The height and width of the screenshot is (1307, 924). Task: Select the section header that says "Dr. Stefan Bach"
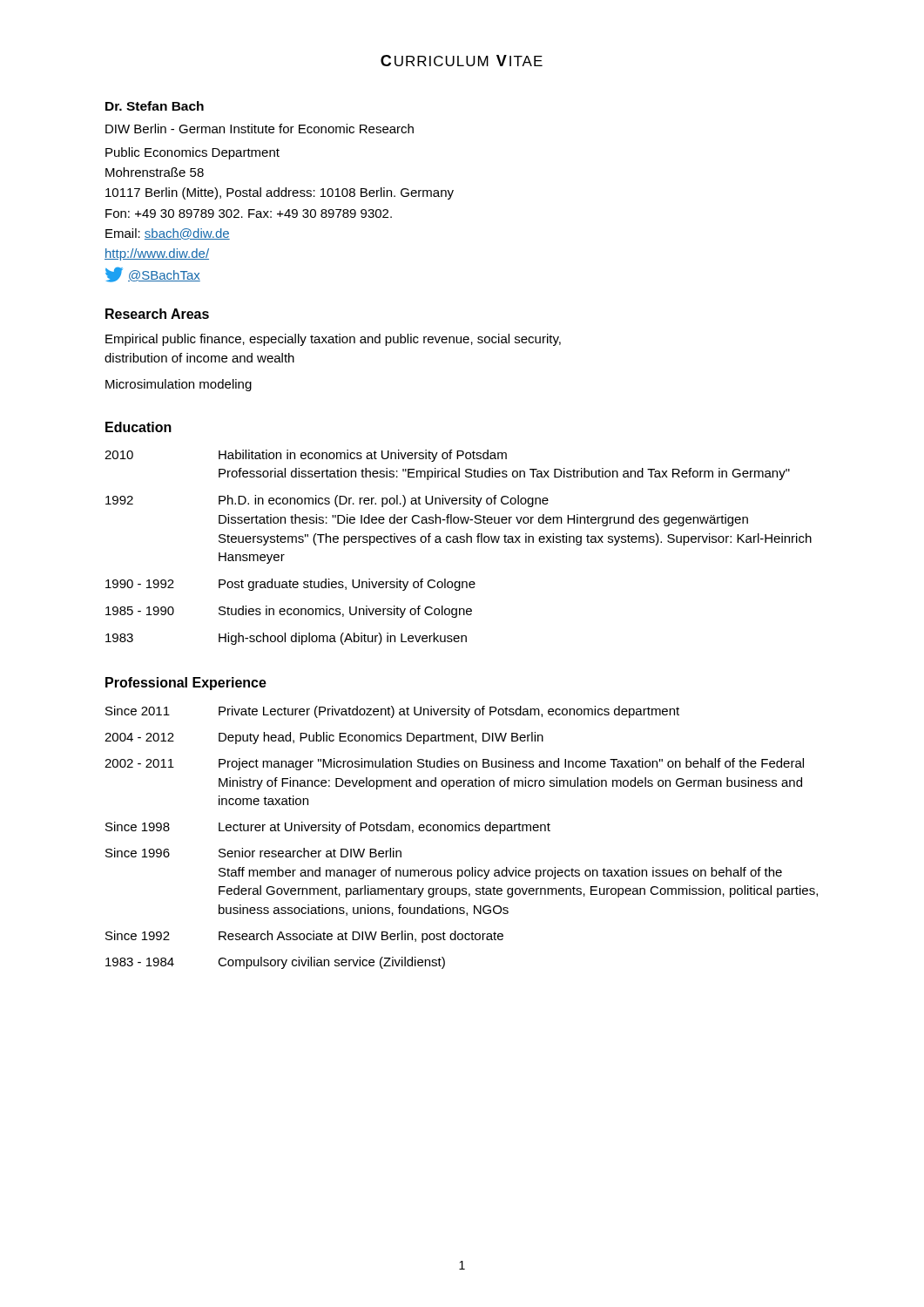tap(154, 106)
